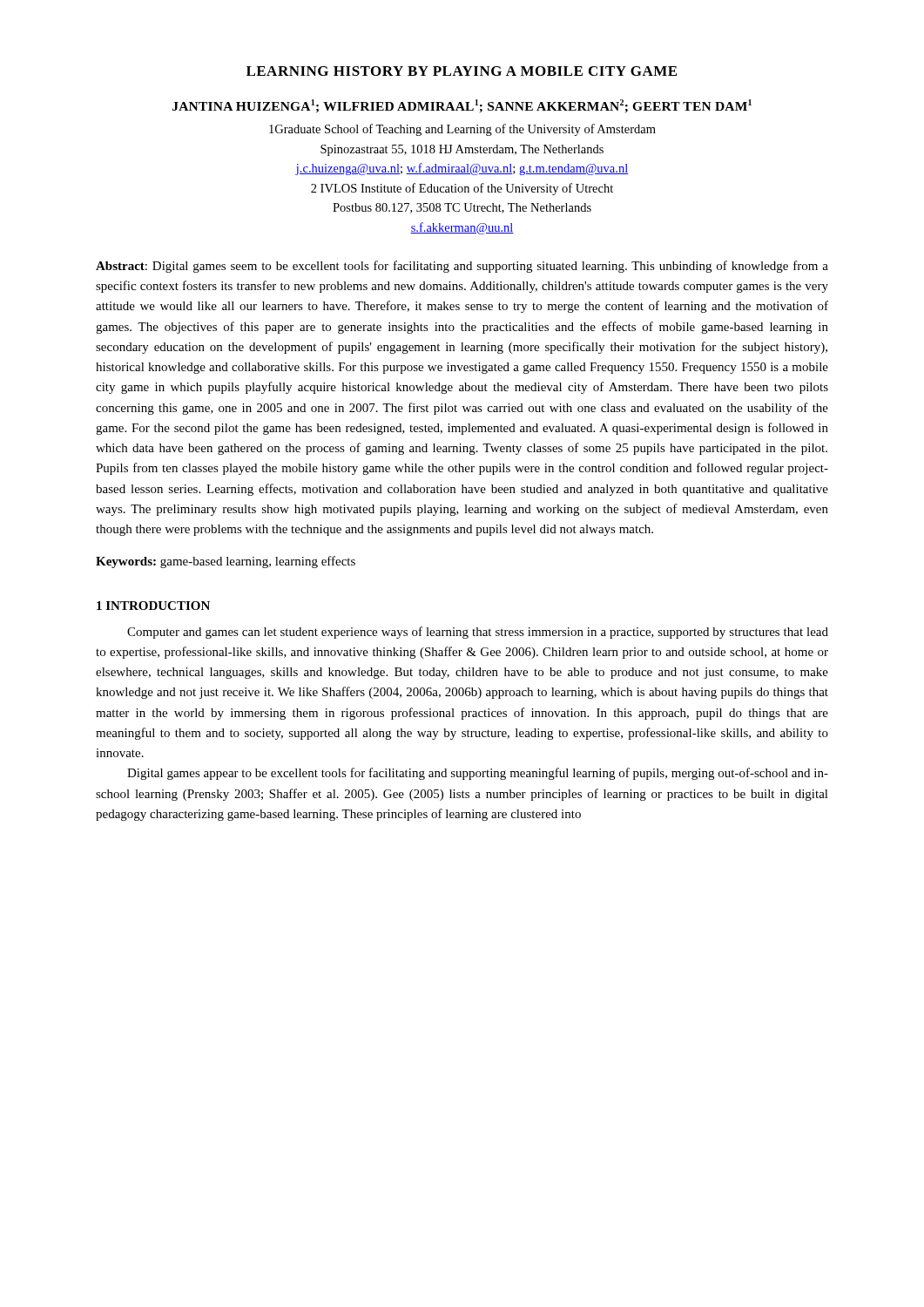This screenshot has height=1307, width=924.
Task: Find the block on this page that starts "Computer and games can let student experience"
Action: [462, 723]
